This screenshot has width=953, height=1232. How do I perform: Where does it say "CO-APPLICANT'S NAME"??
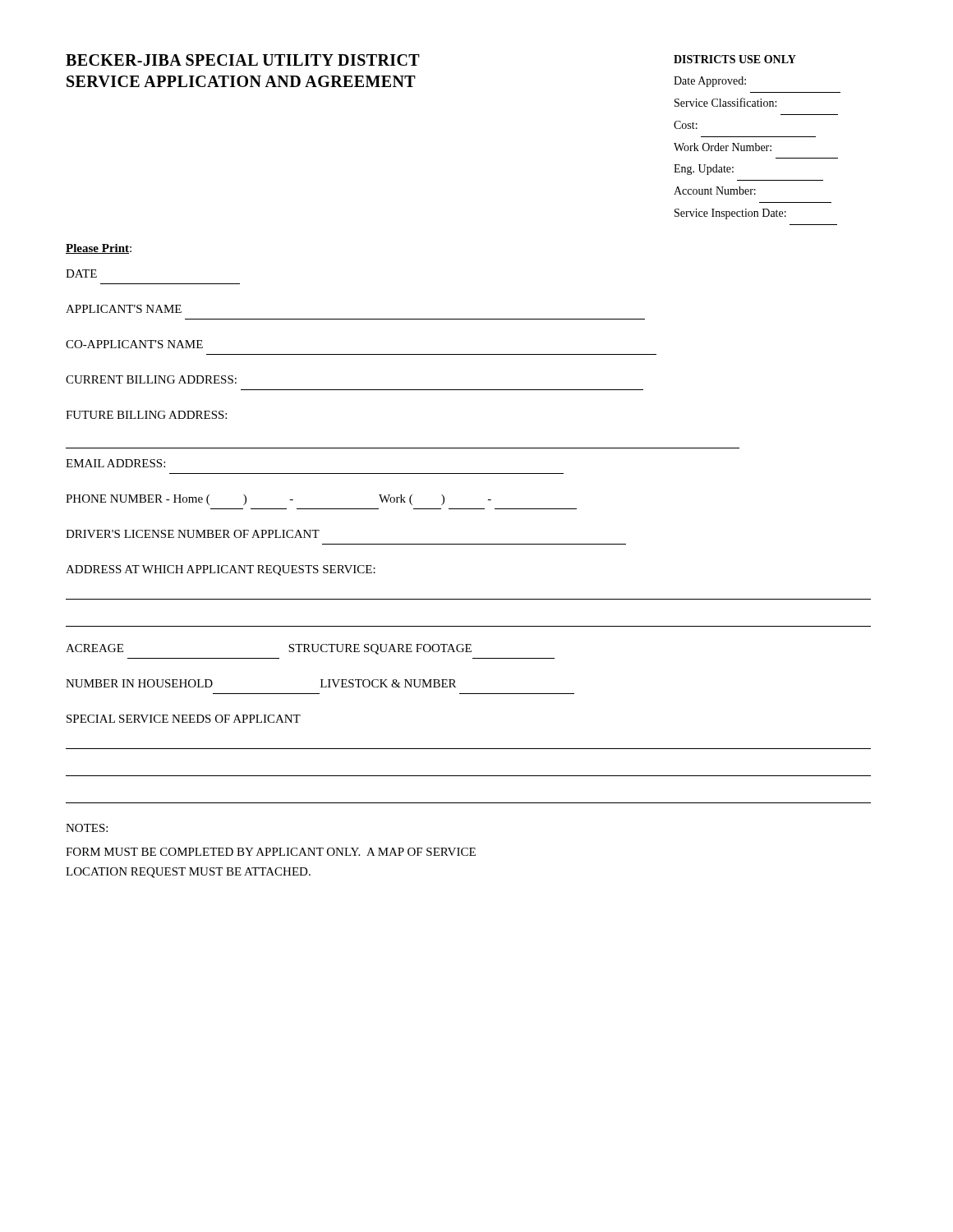pos(361,345)
